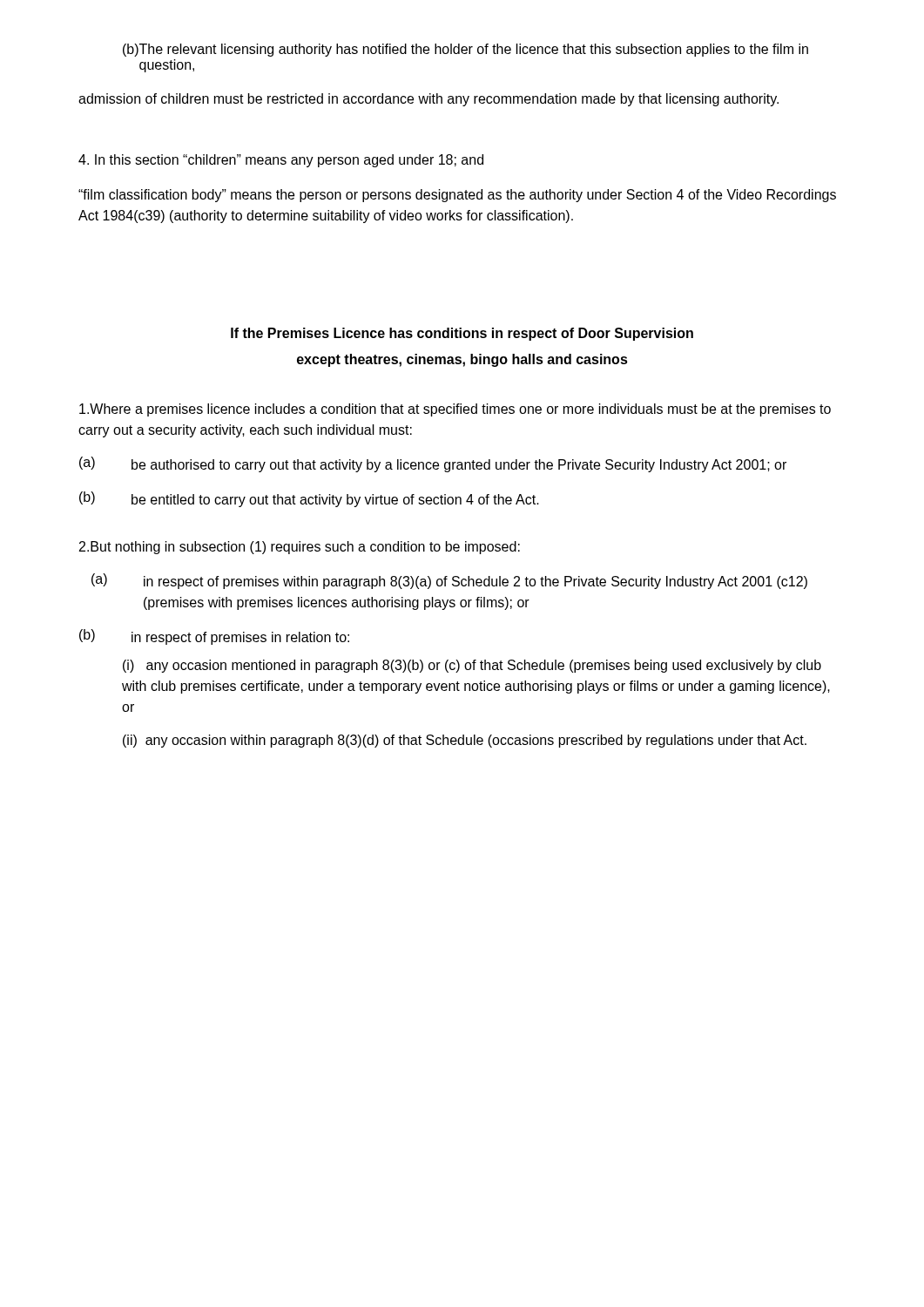Click on the list item containing "(a) be authorised to carry out that activity"
This screenshot has height=1307, width=924.
462,465
